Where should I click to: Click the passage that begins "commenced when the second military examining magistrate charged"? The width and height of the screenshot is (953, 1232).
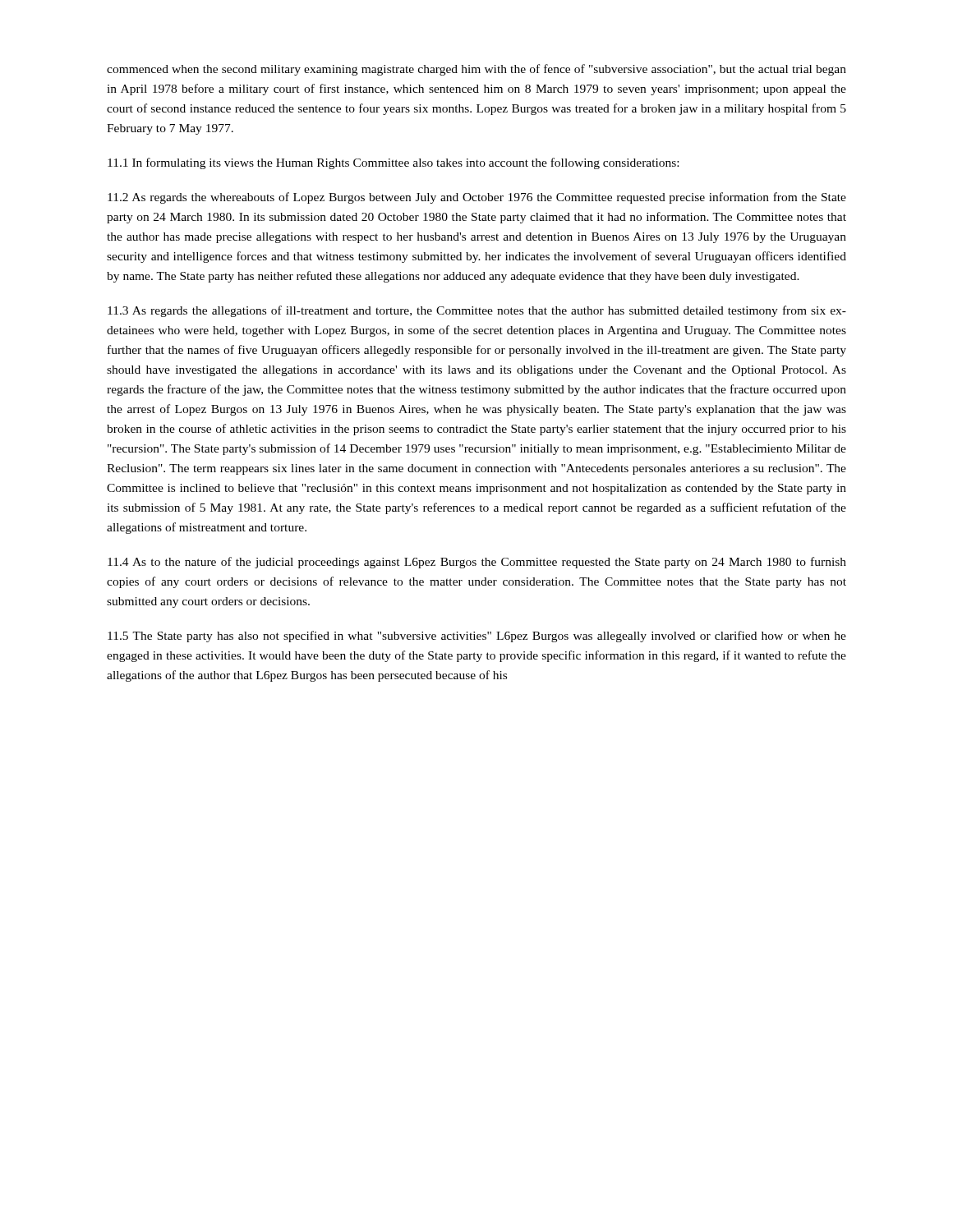click(x=476, y=98)
